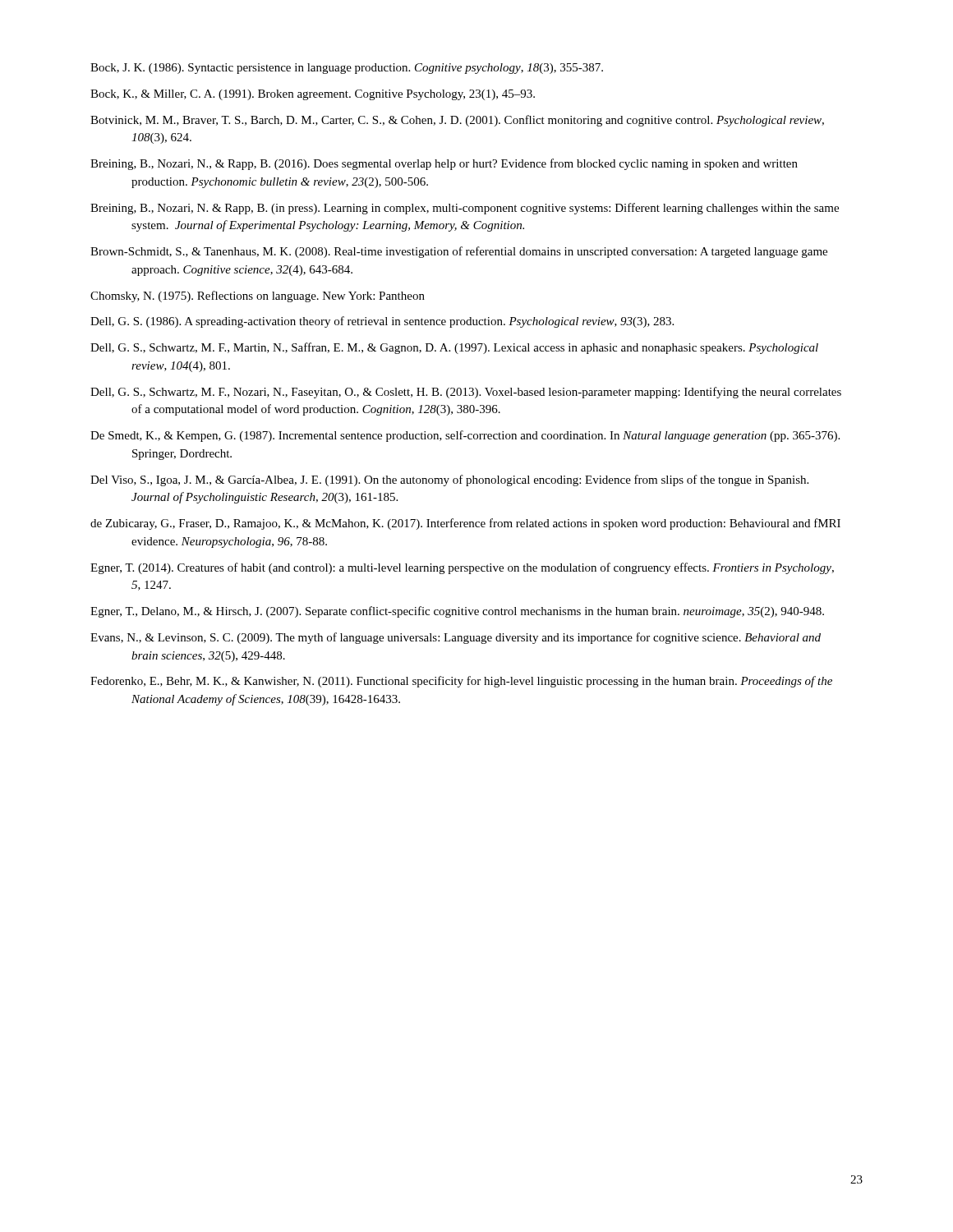Select the text starting "Bock, K., & Miller, C. A. (1991)."

313,93
